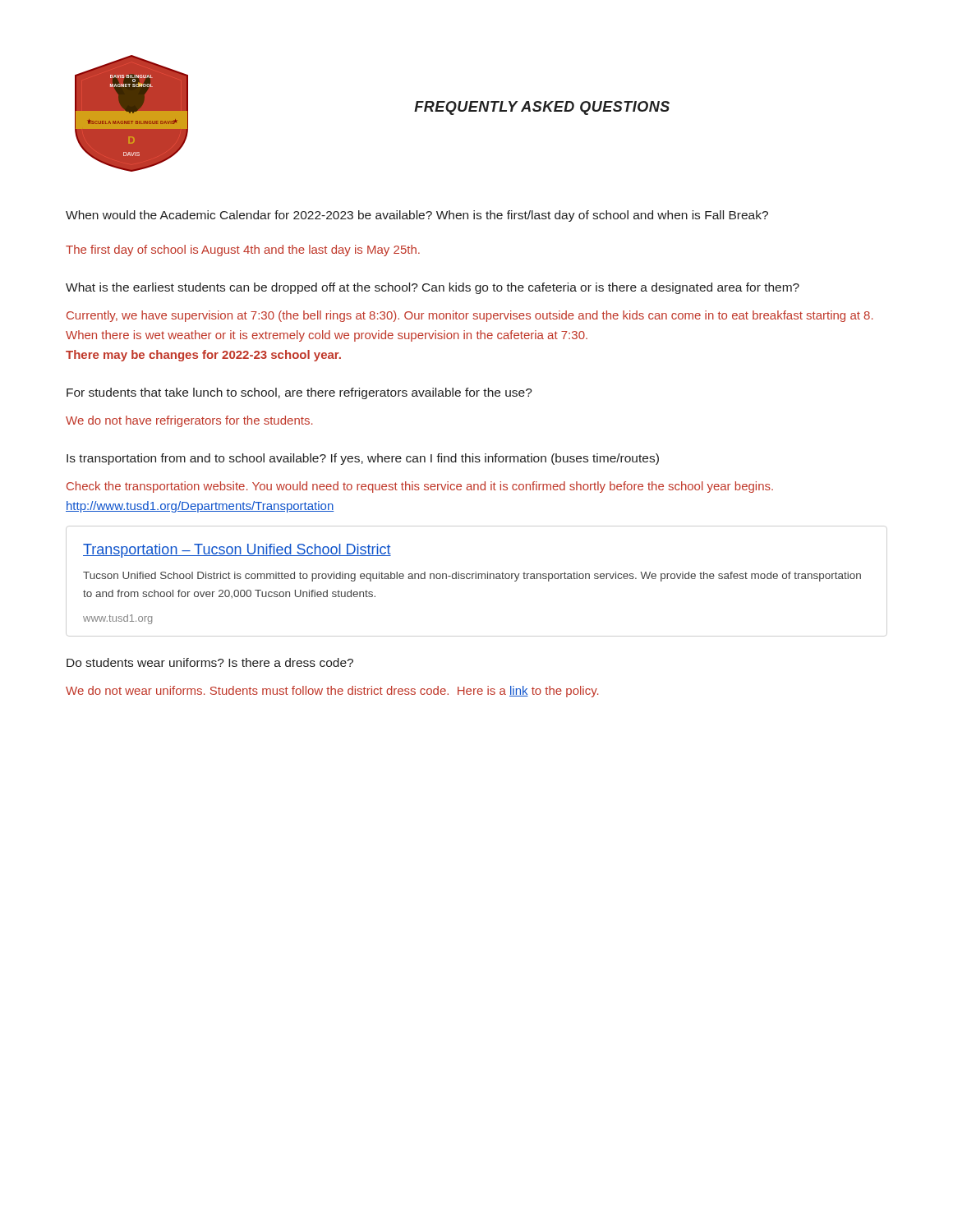Point to the region starting "We do not have refrigerators for the students."
The width and height of the screenshot is (953, 1232).
coord(190,420)
